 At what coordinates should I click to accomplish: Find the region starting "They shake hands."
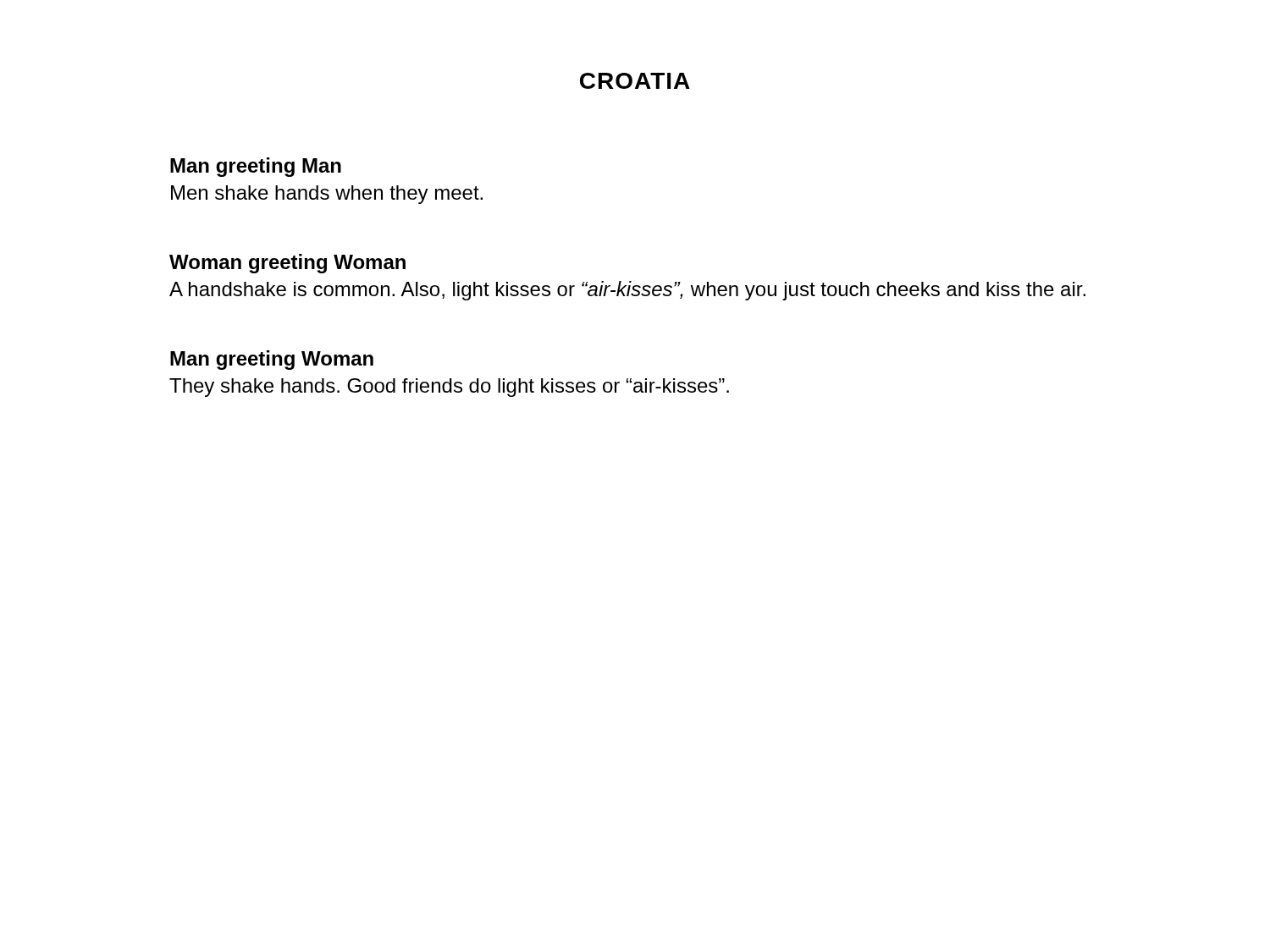pos(635,386)
